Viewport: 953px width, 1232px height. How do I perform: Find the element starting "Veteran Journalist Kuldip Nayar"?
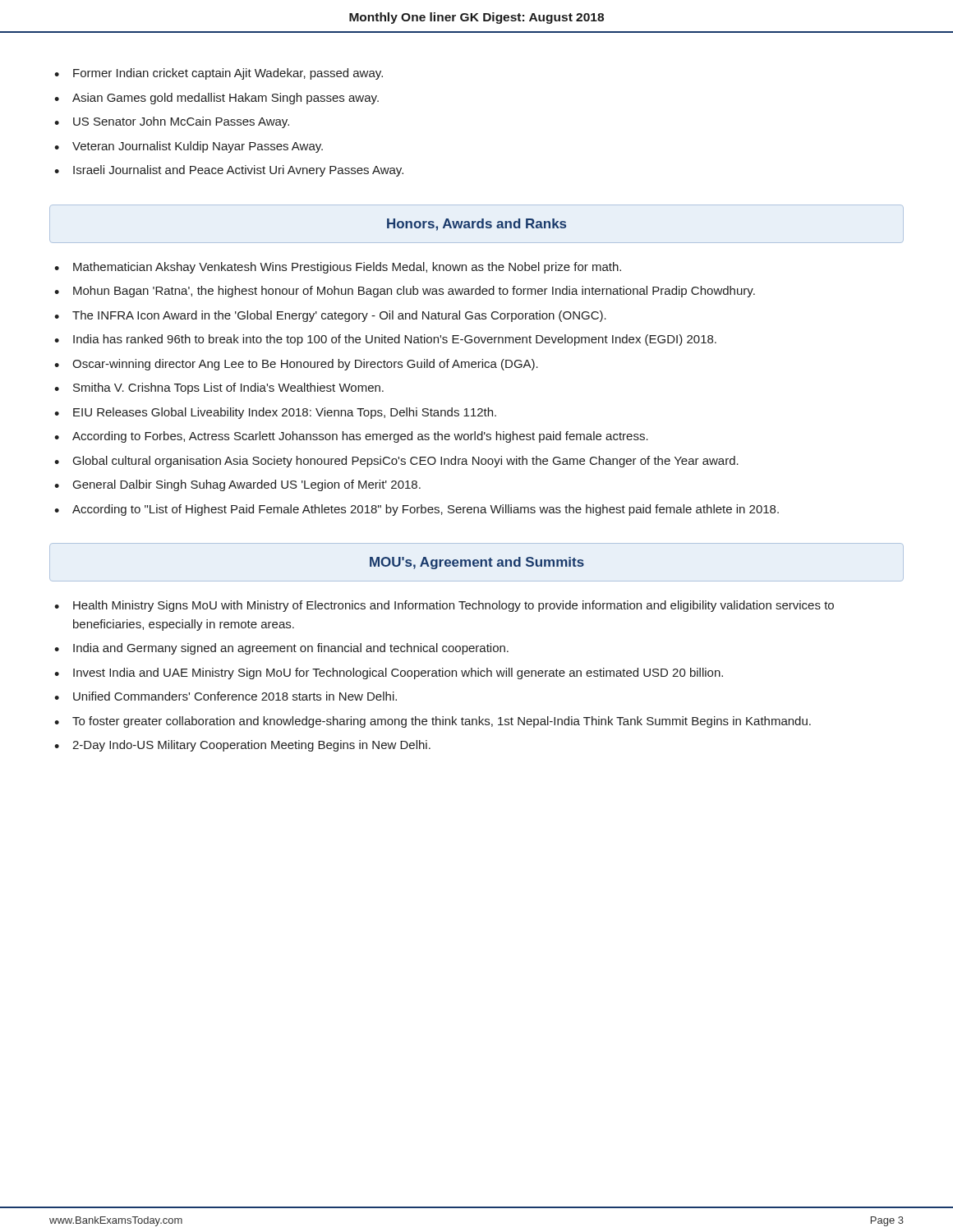tap(189, 147)
